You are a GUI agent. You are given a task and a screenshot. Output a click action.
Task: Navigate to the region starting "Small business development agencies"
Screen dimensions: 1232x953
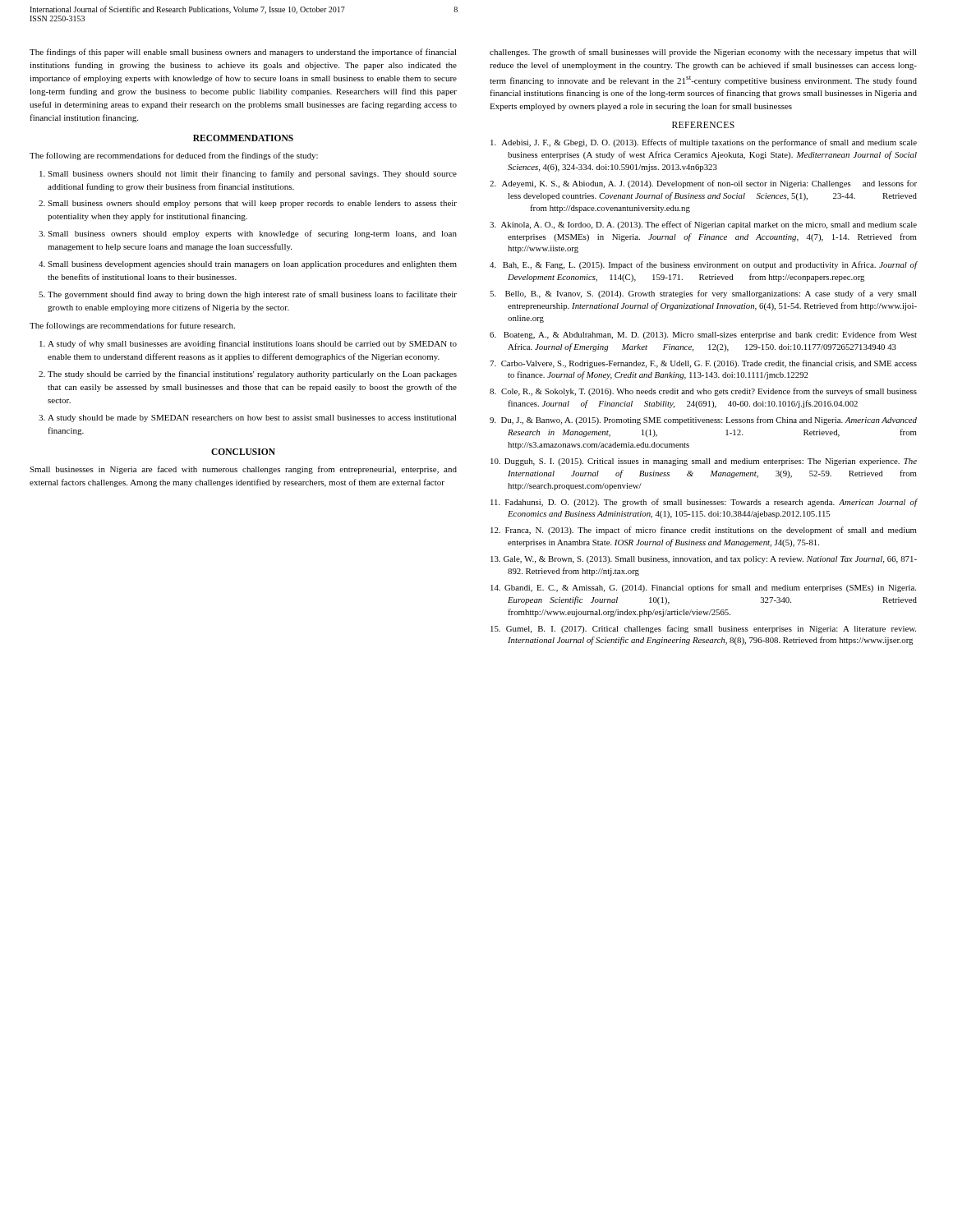coord(252,270)
